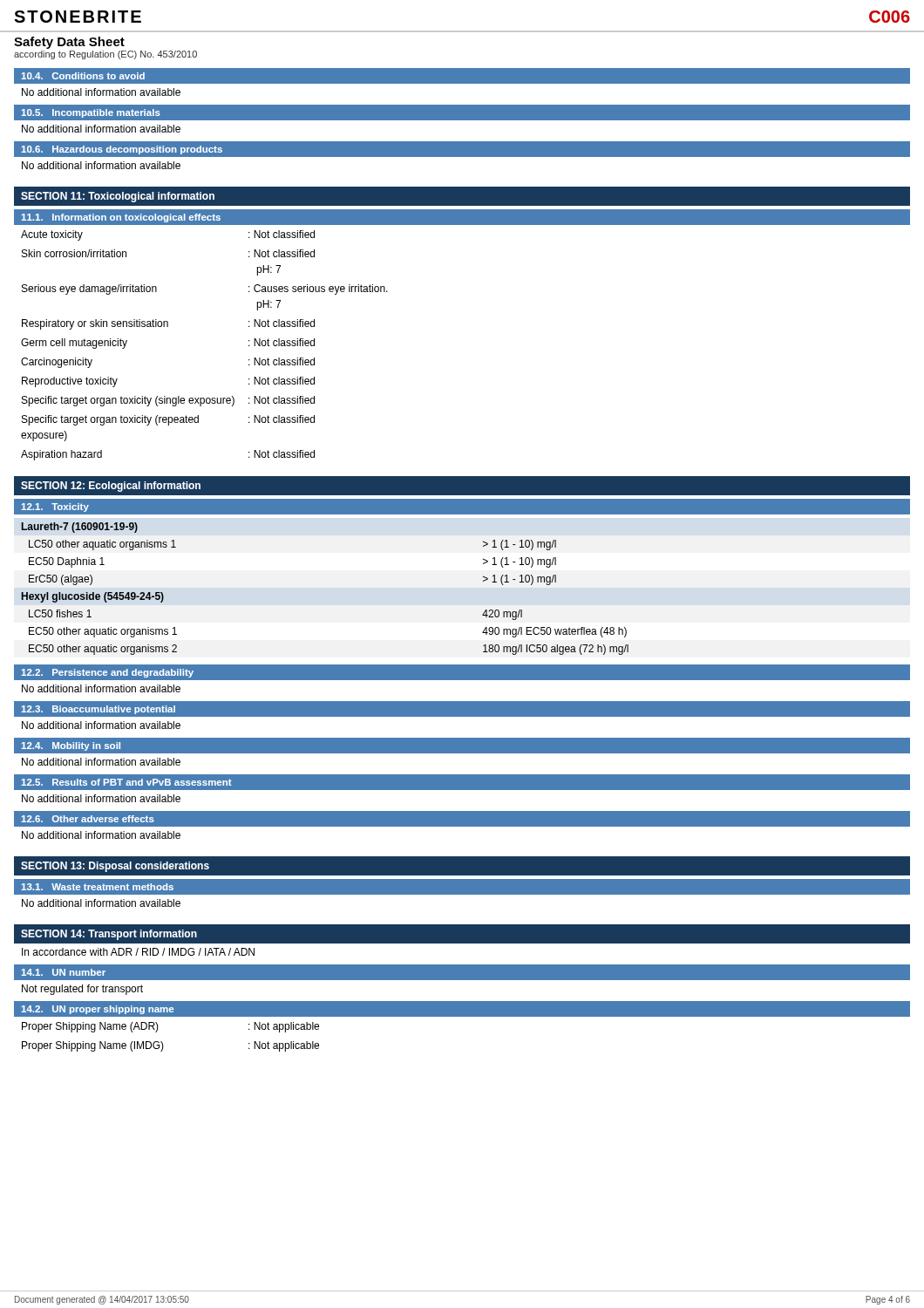This screenshot has height=1308, width=924.
Task: Where is the passage that starts "Specific target organ toxicity (single"?
Action: [x=168, y=401]
